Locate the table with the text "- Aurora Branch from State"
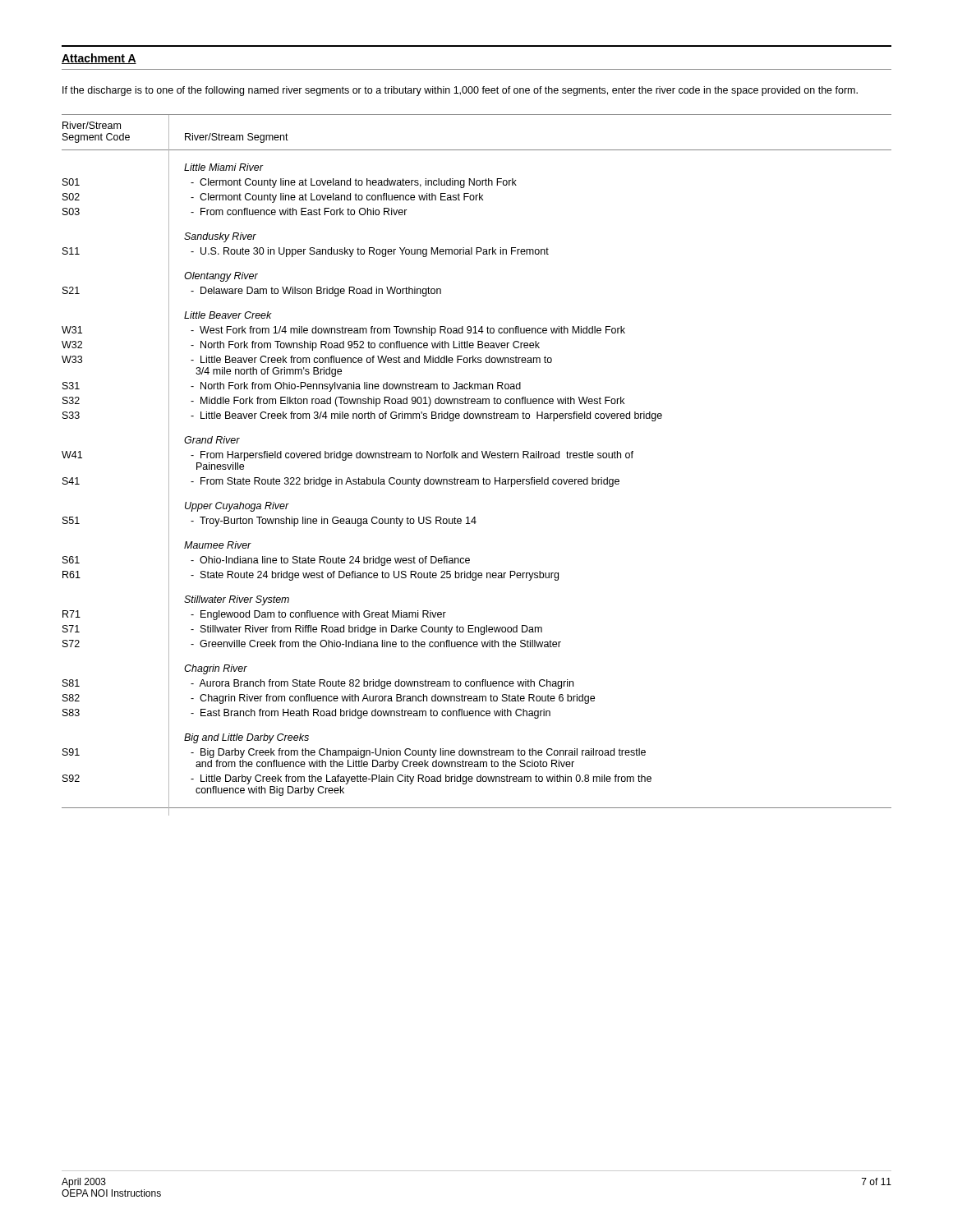The image size is (953, 1232). (476, 465)
